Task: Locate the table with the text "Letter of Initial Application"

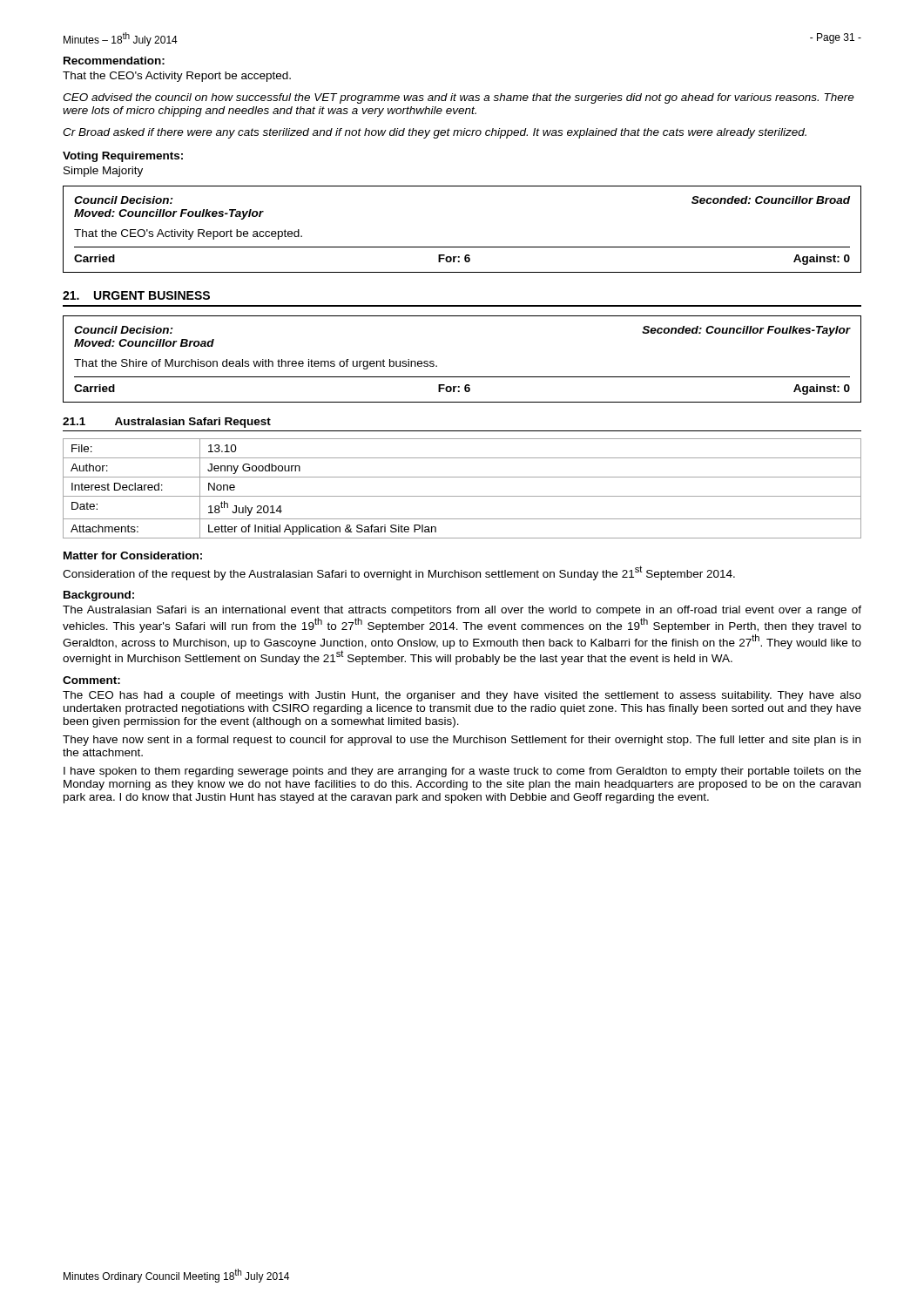Action: (x=462, y=488)
